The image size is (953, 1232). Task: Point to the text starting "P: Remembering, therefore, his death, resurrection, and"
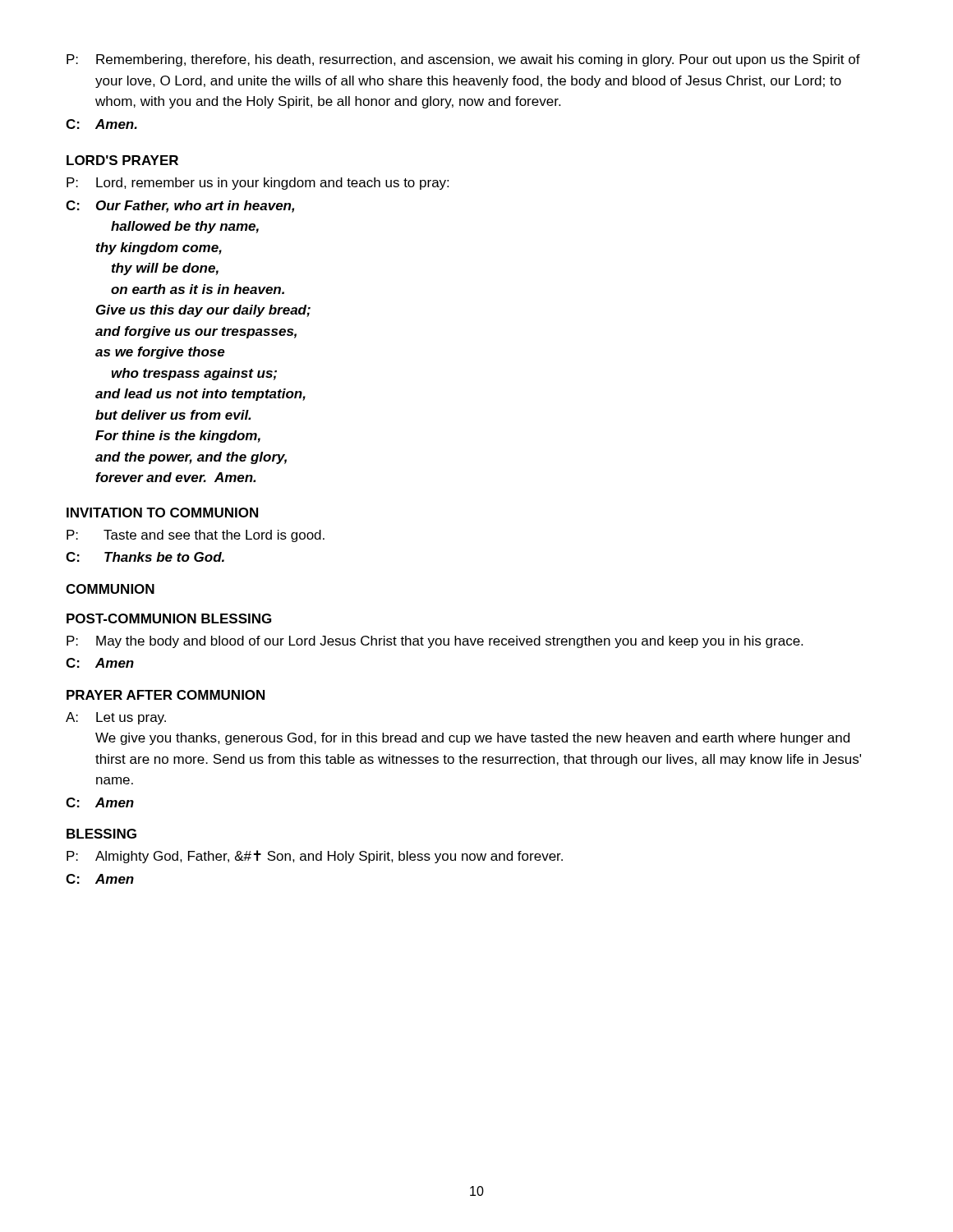(x=468, y=81)
